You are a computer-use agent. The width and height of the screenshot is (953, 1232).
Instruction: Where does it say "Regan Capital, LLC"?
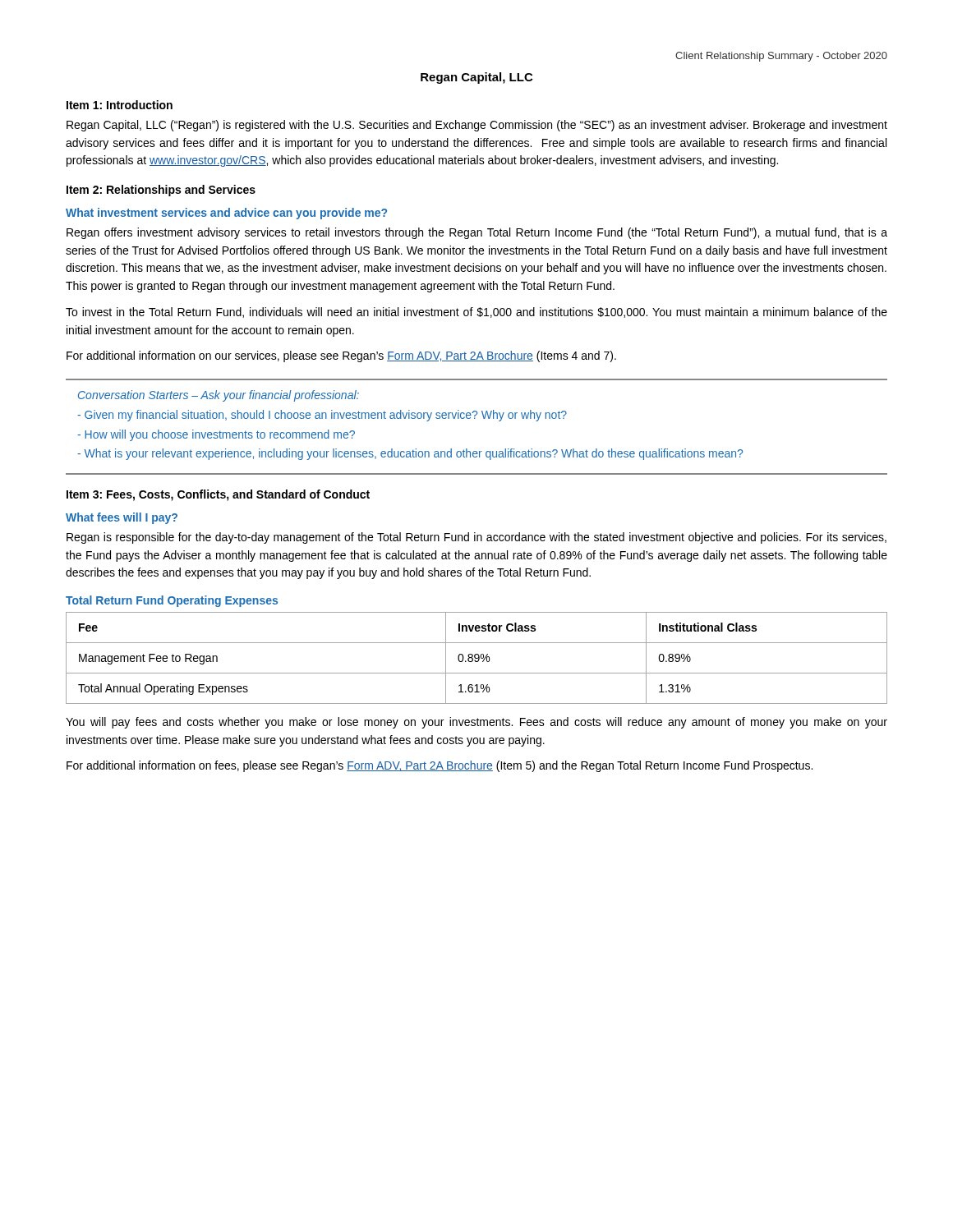pos(476,77)
